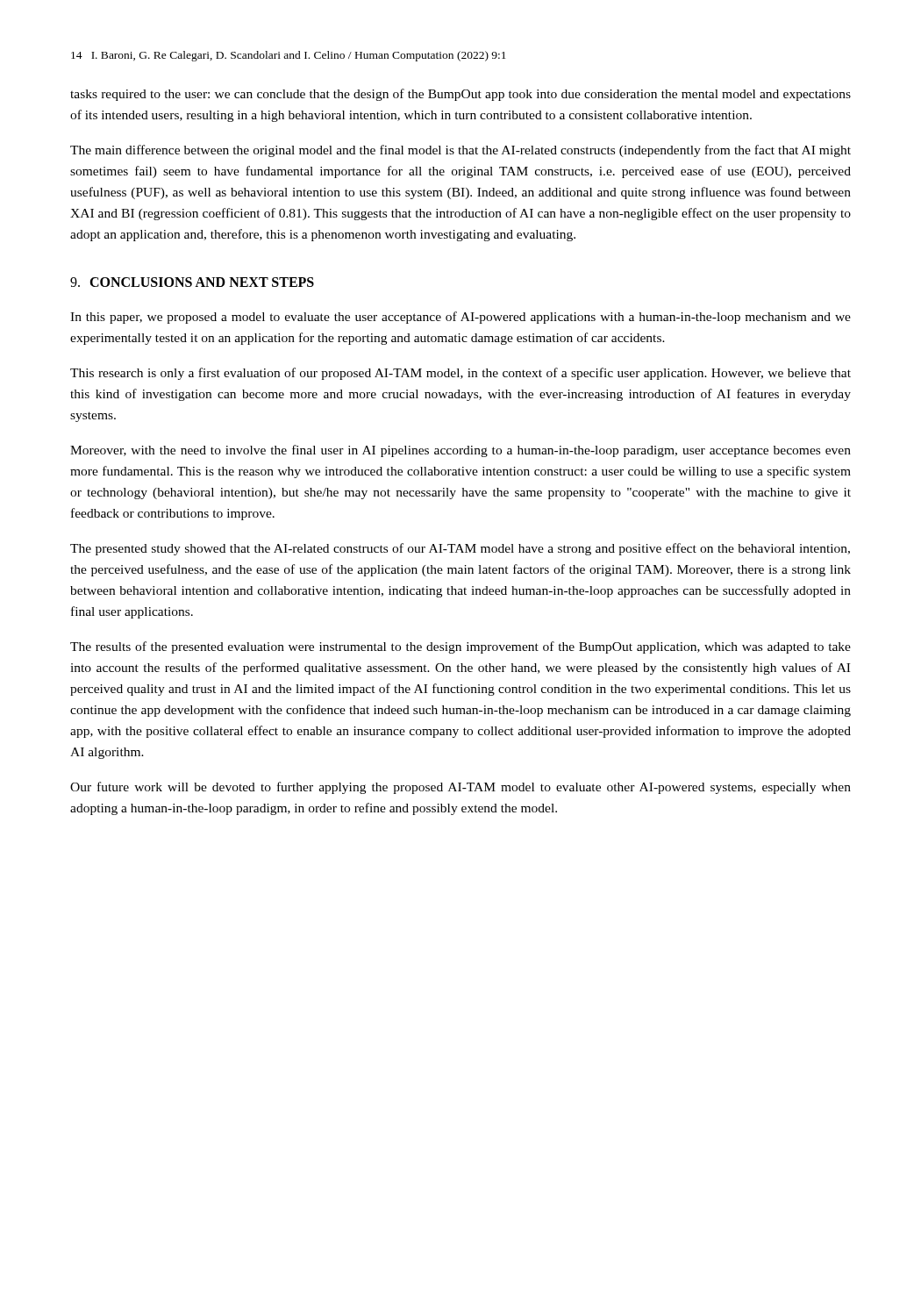Image resolution: width=921 pixels, height=1316 pixels.
Task: Click the passage that begins "In this paper, we proposed"
Action: (x=460, y=327)
